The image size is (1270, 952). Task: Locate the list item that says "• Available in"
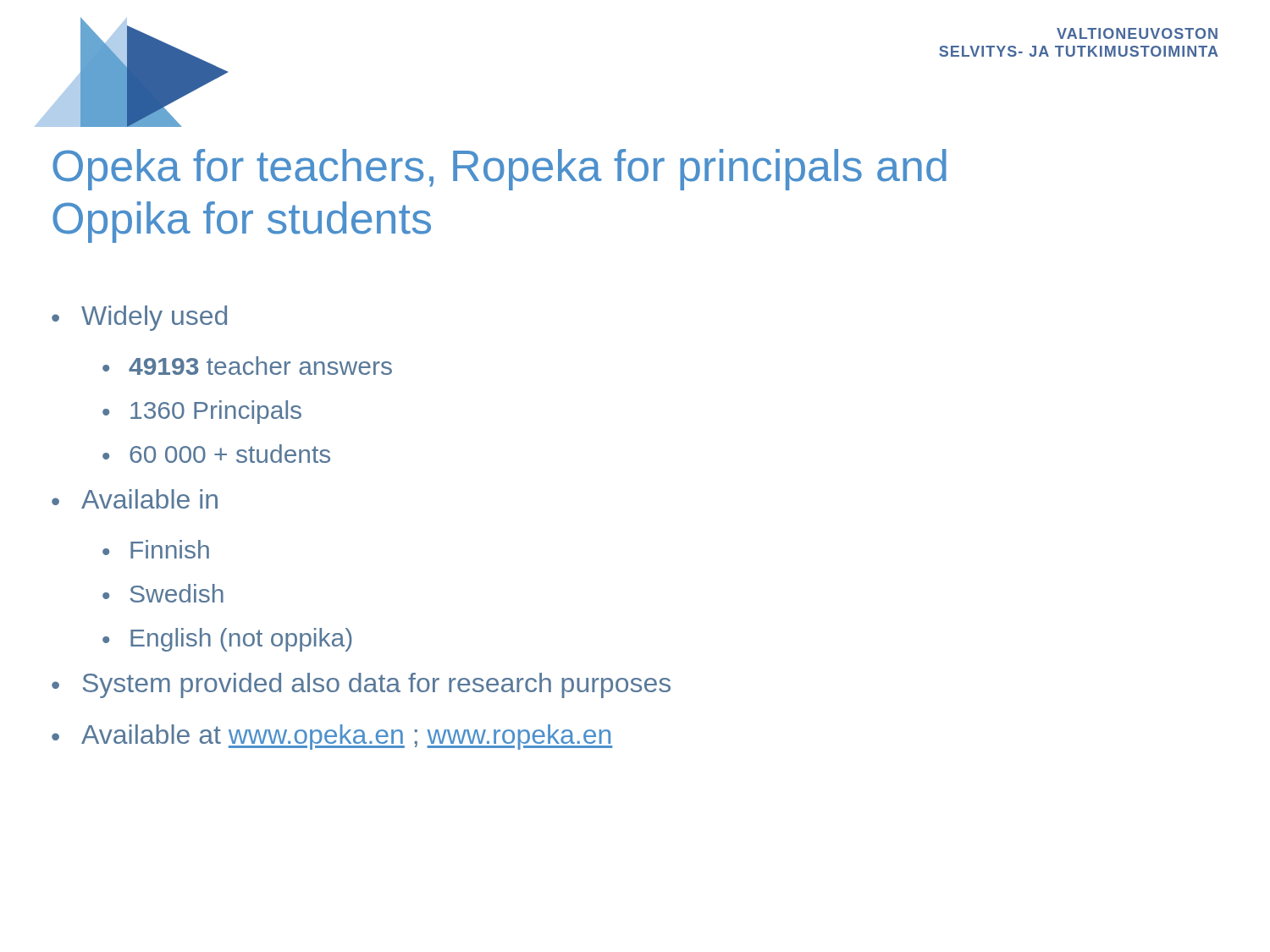click(x=135, y=499)
